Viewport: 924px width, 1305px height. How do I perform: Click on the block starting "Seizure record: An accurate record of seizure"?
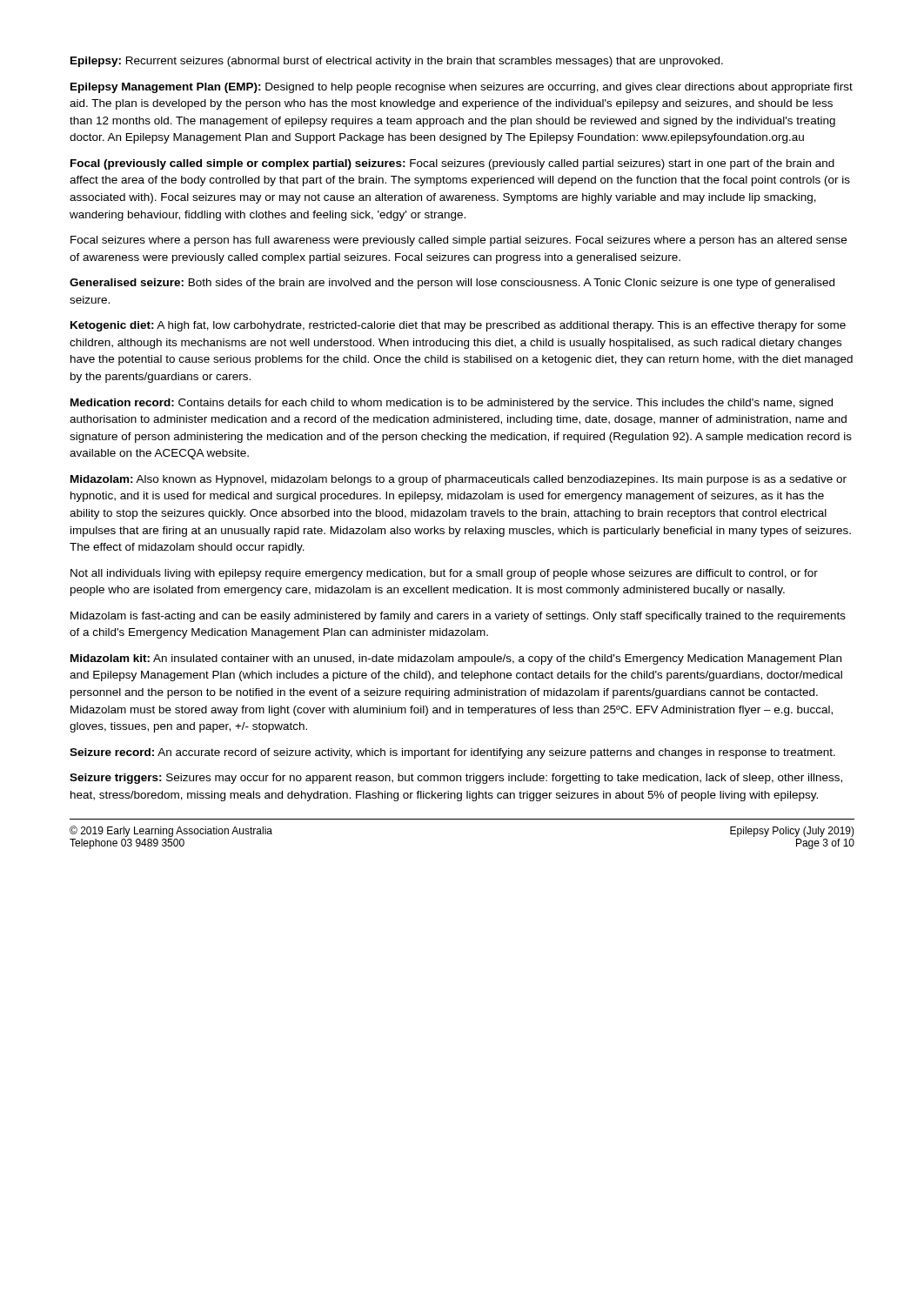coord(462,752)
